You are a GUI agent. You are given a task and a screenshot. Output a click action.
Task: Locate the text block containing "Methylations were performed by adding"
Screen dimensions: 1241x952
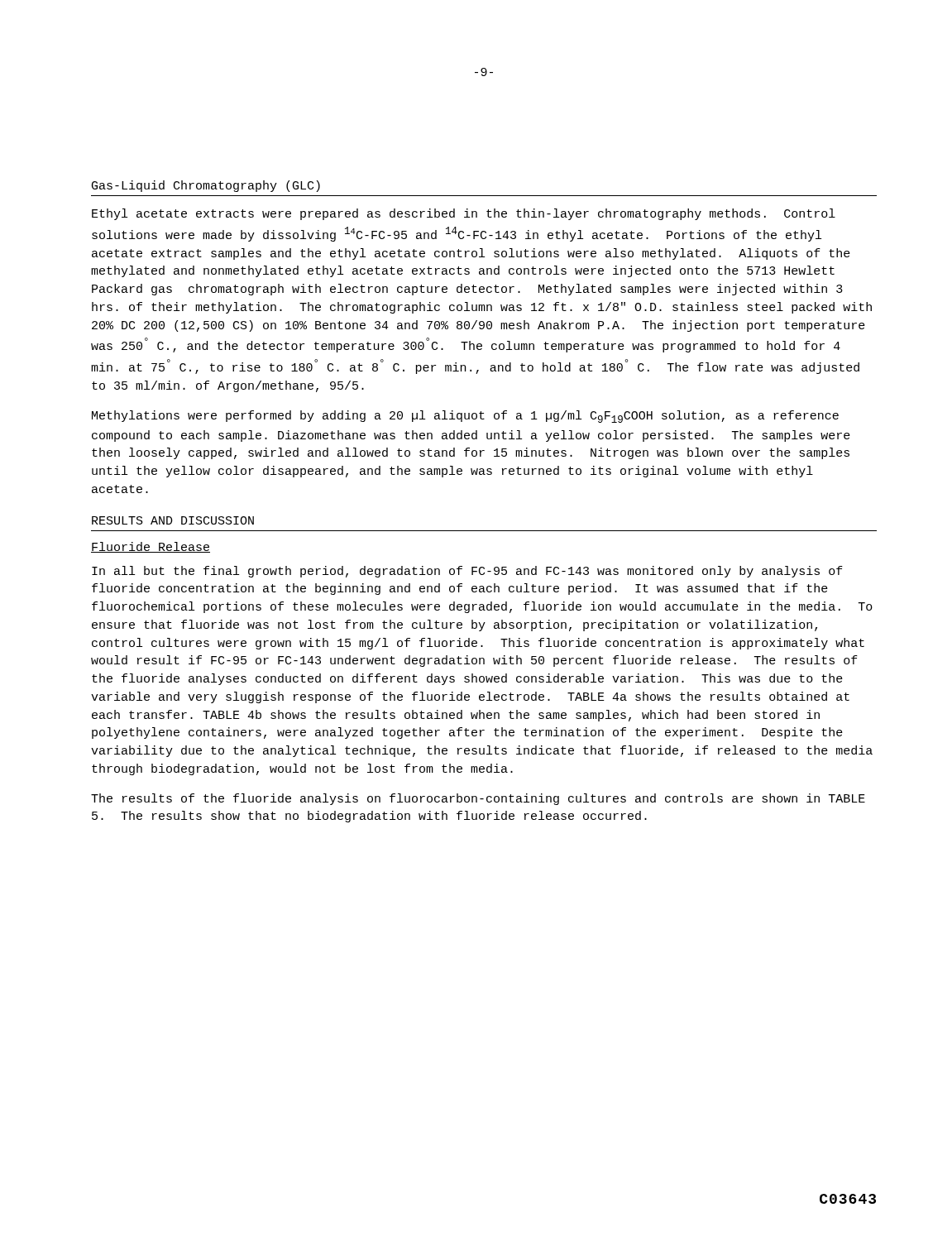(x=471, y=453)
